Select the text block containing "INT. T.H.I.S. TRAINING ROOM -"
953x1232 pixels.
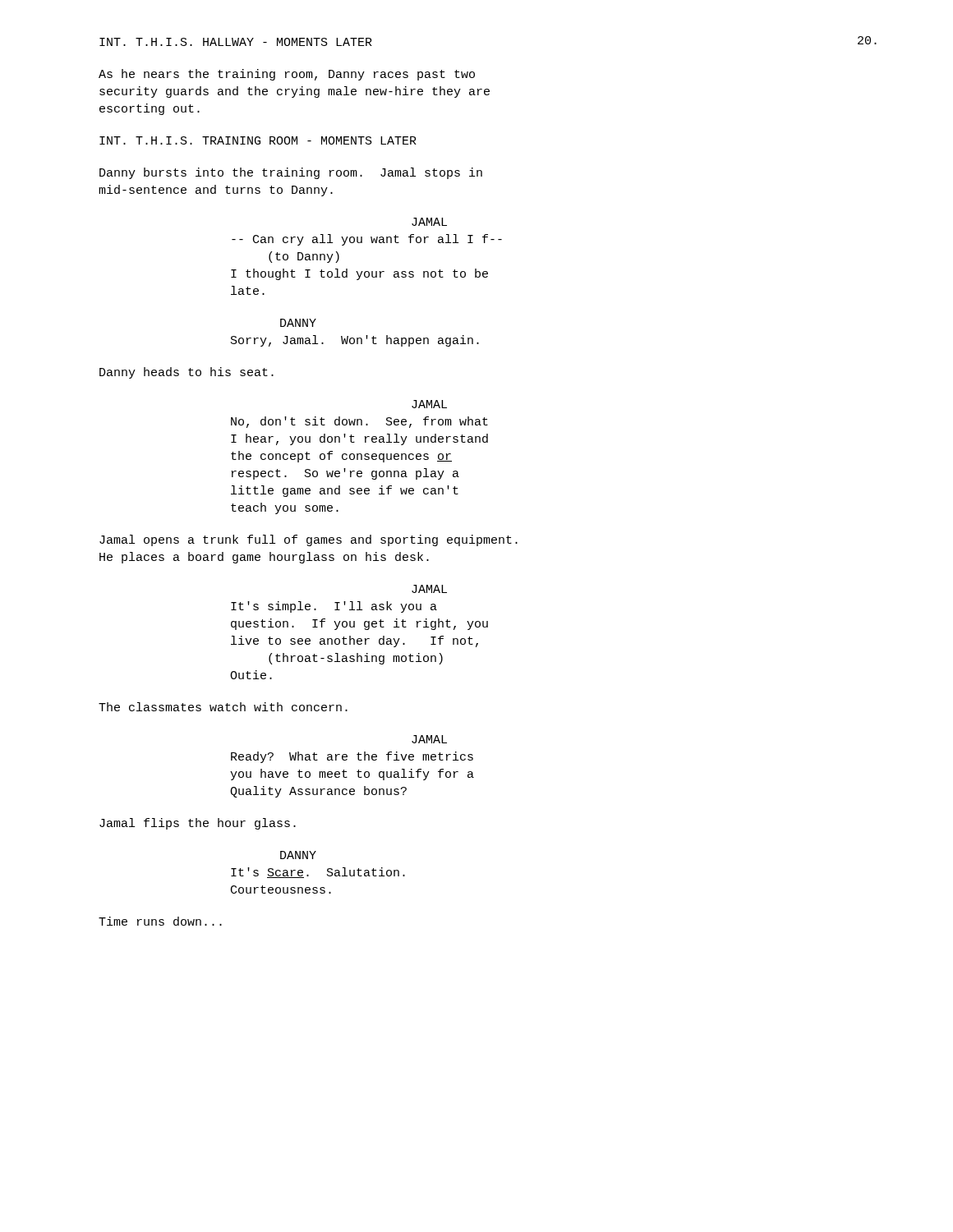386,142
